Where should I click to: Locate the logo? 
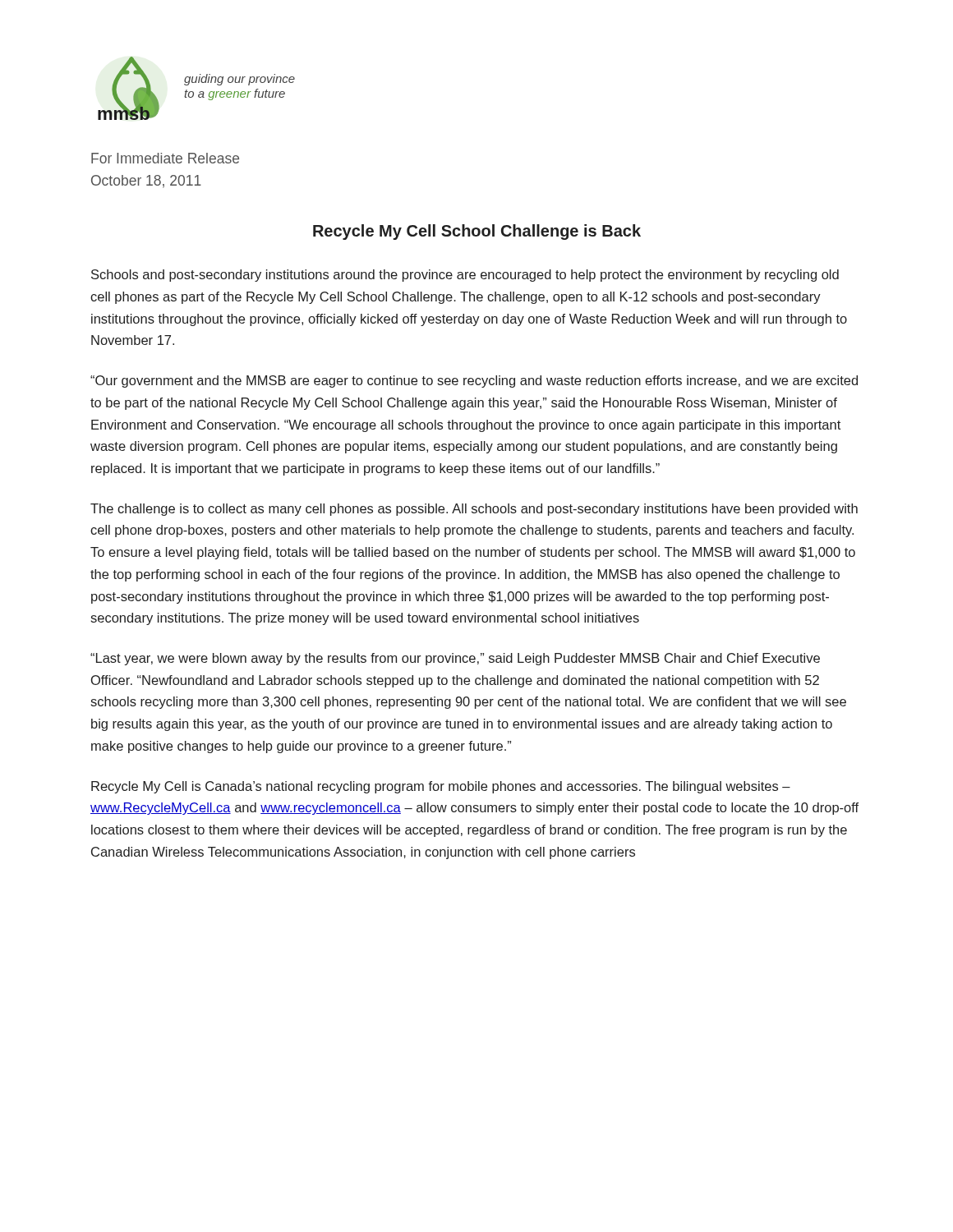(x=476, y=86)
